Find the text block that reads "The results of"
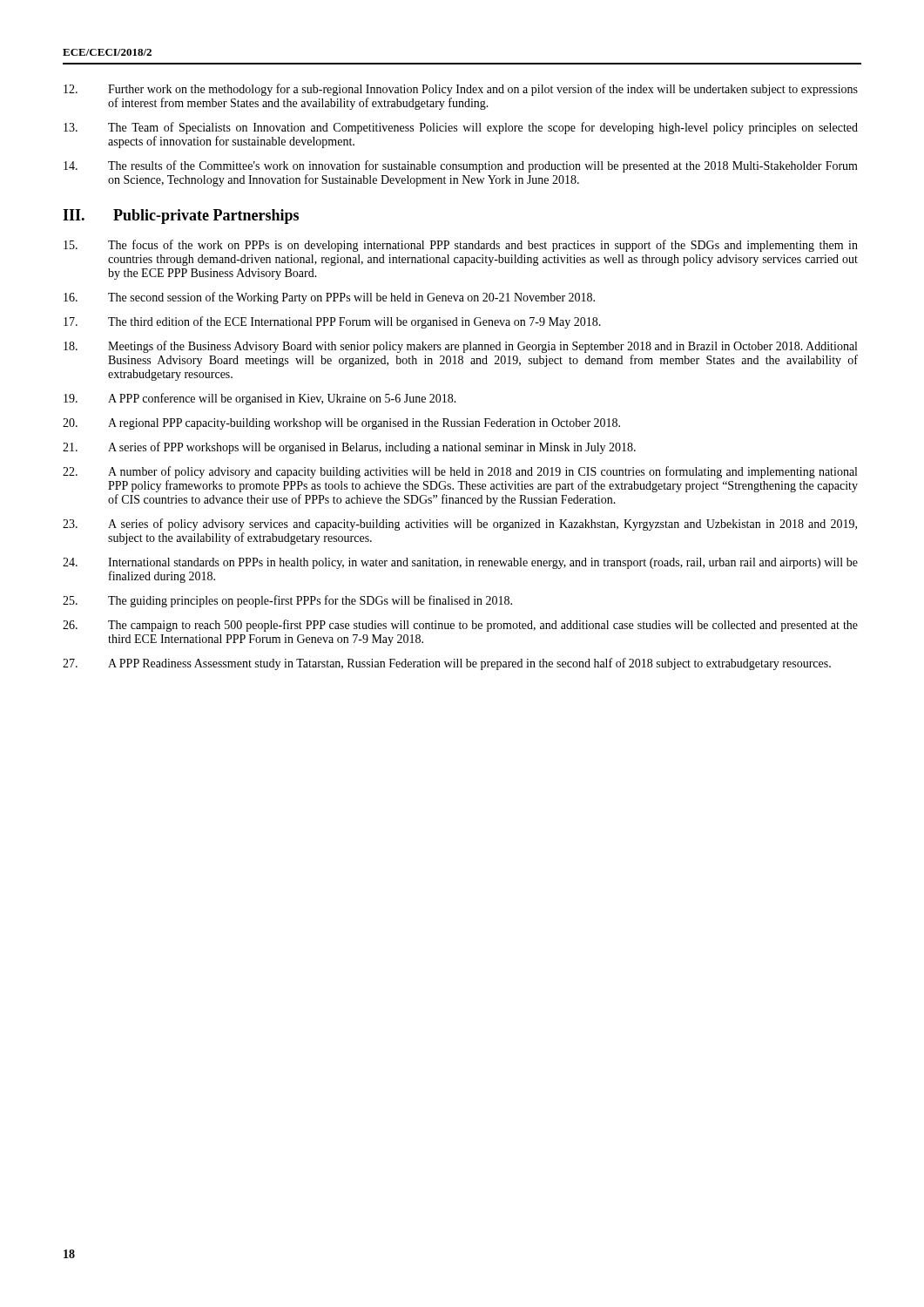Screen dimensions: 1307x924 [460, 173]
